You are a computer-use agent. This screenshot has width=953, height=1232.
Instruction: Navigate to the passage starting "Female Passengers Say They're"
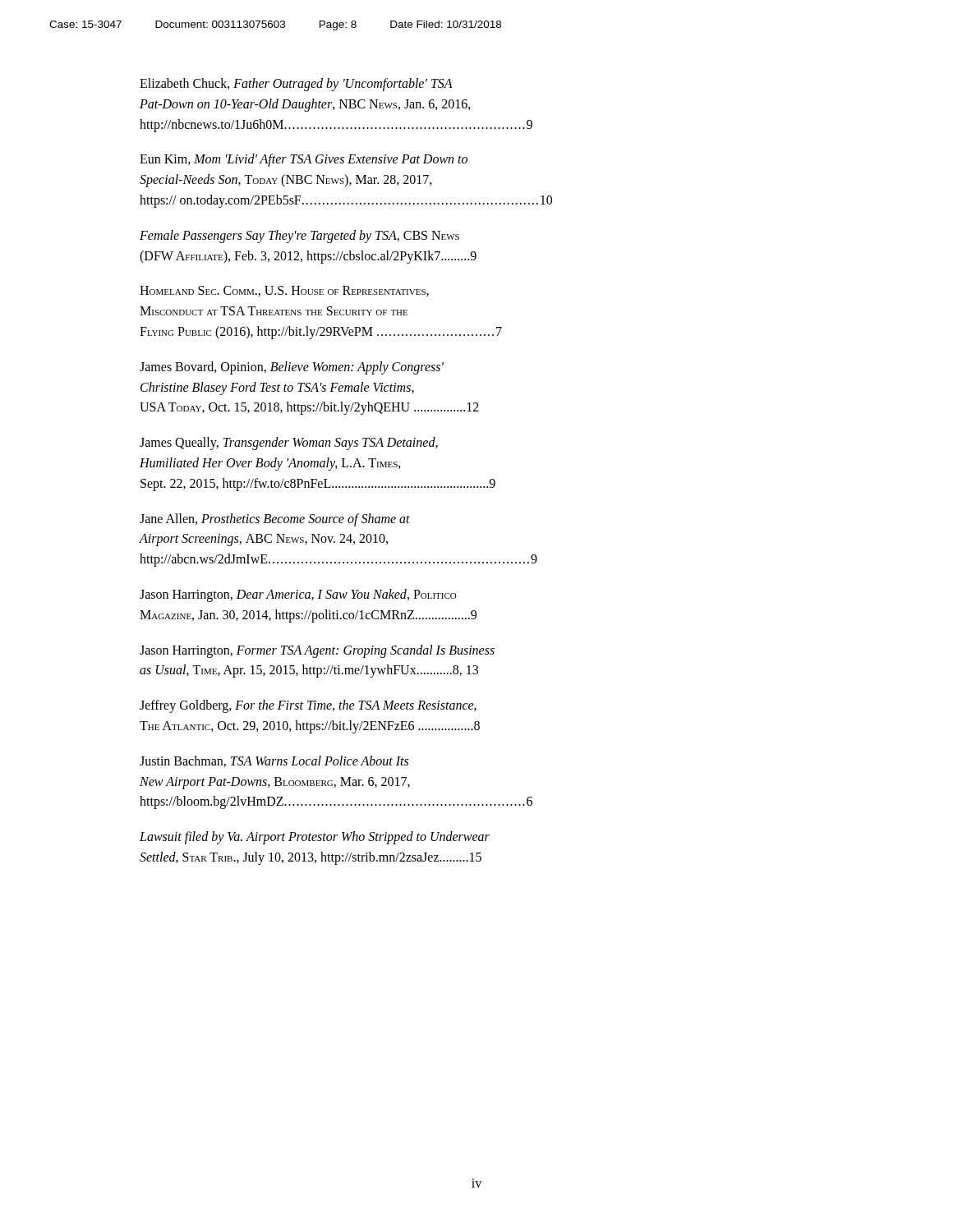299,237
